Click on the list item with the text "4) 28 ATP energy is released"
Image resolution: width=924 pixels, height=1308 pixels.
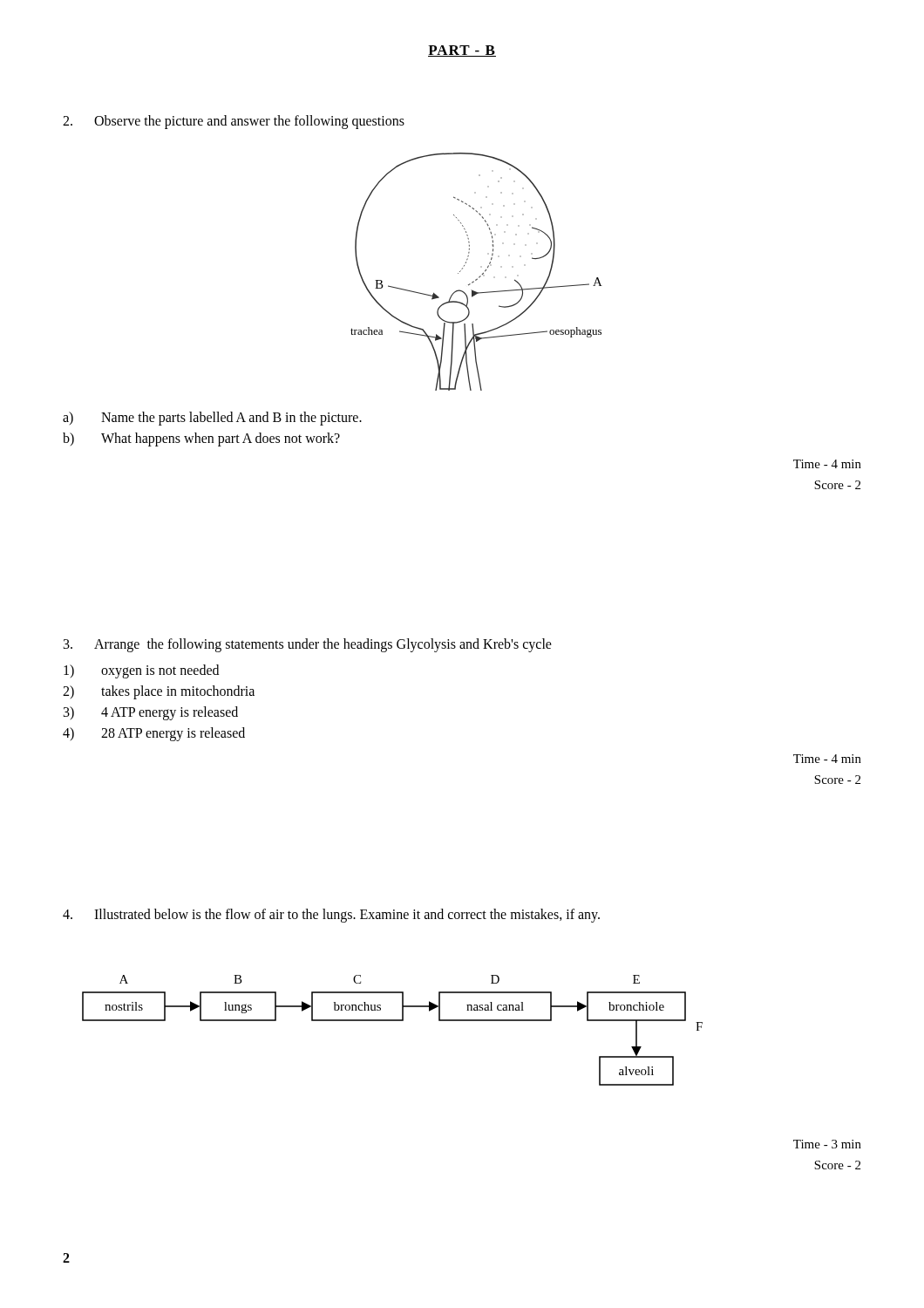pos(154,733)
